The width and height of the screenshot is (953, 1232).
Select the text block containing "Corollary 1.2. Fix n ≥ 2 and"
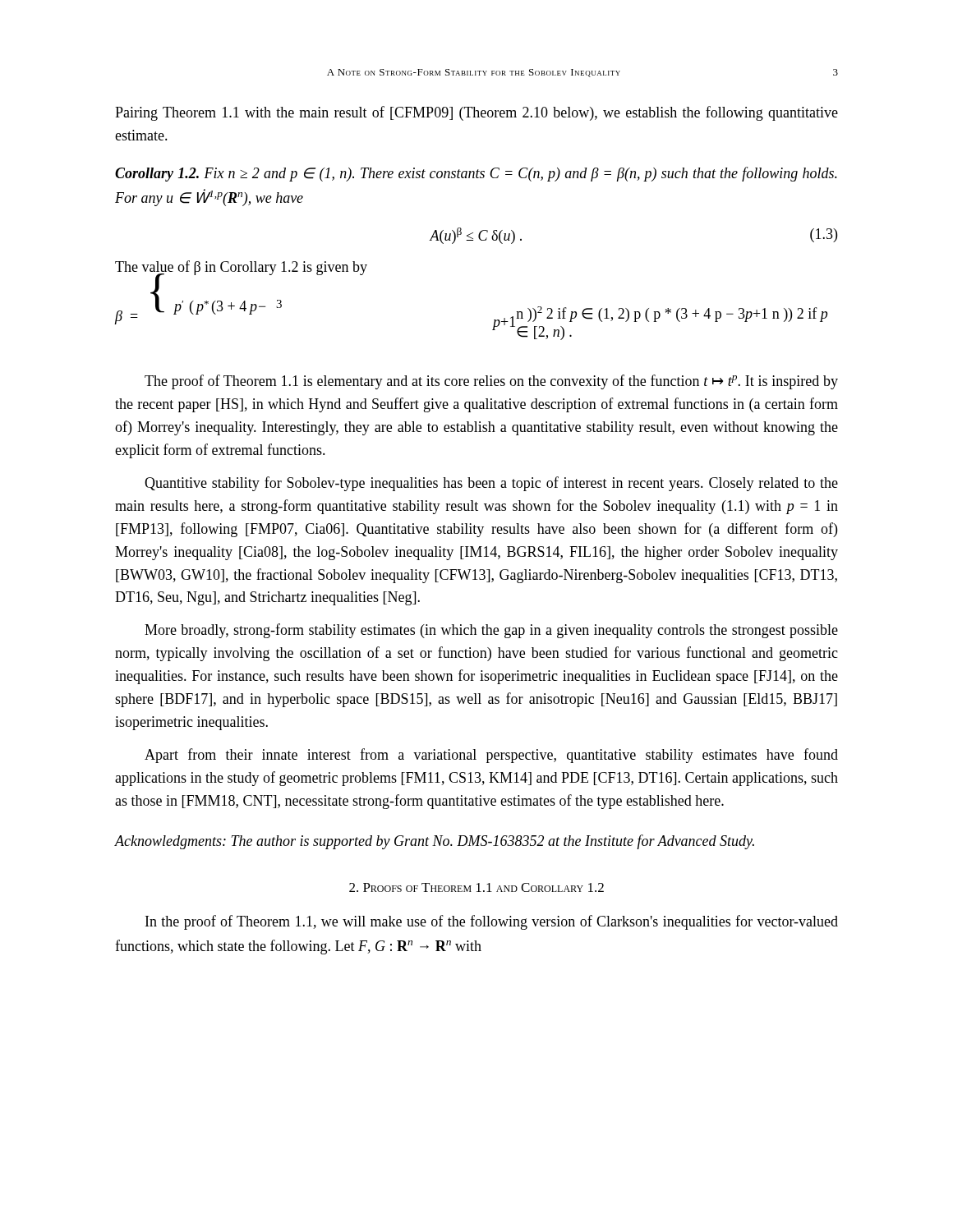click(x=476, y=186)
